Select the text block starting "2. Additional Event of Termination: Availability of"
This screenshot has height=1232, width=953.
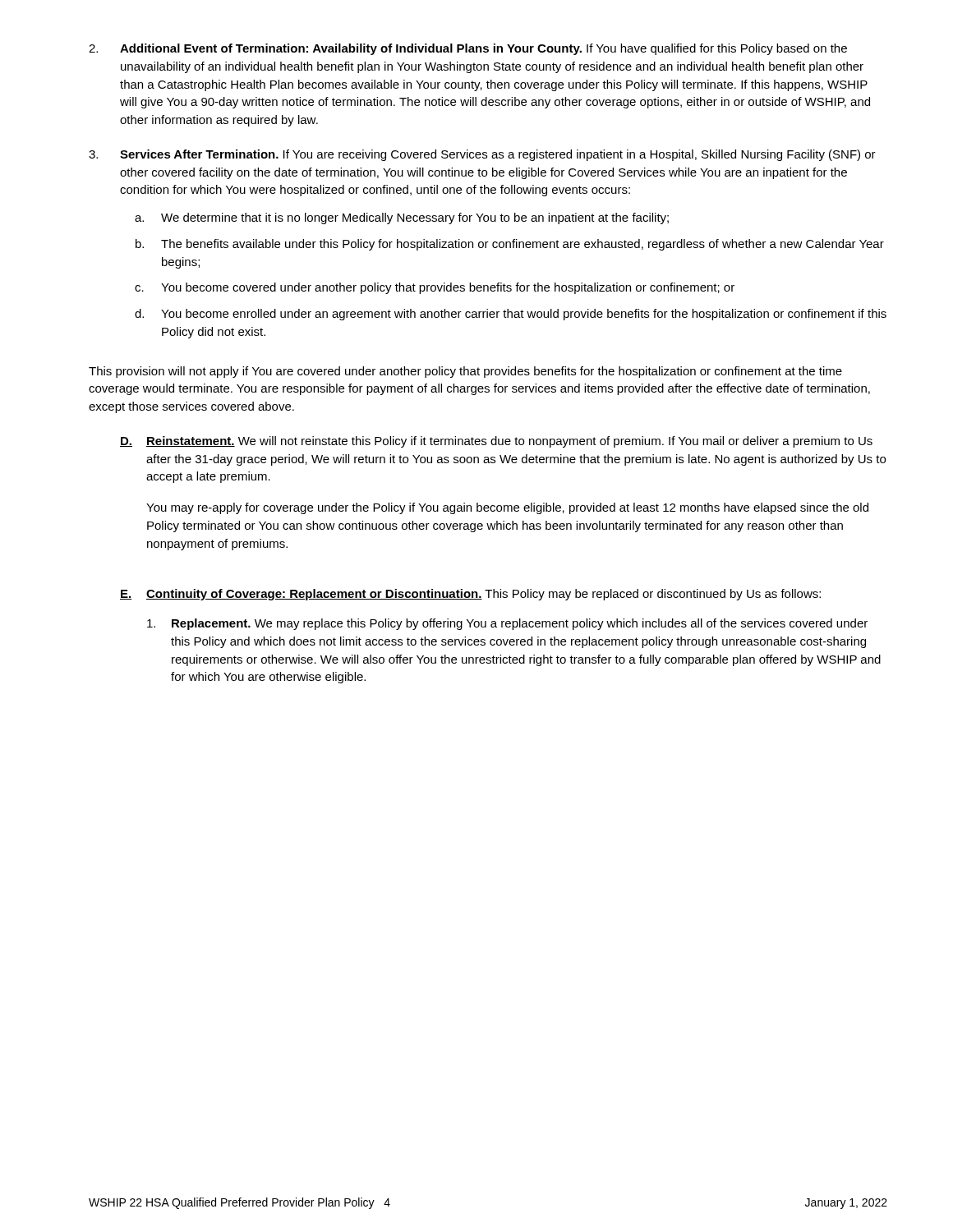pos(488,84)
